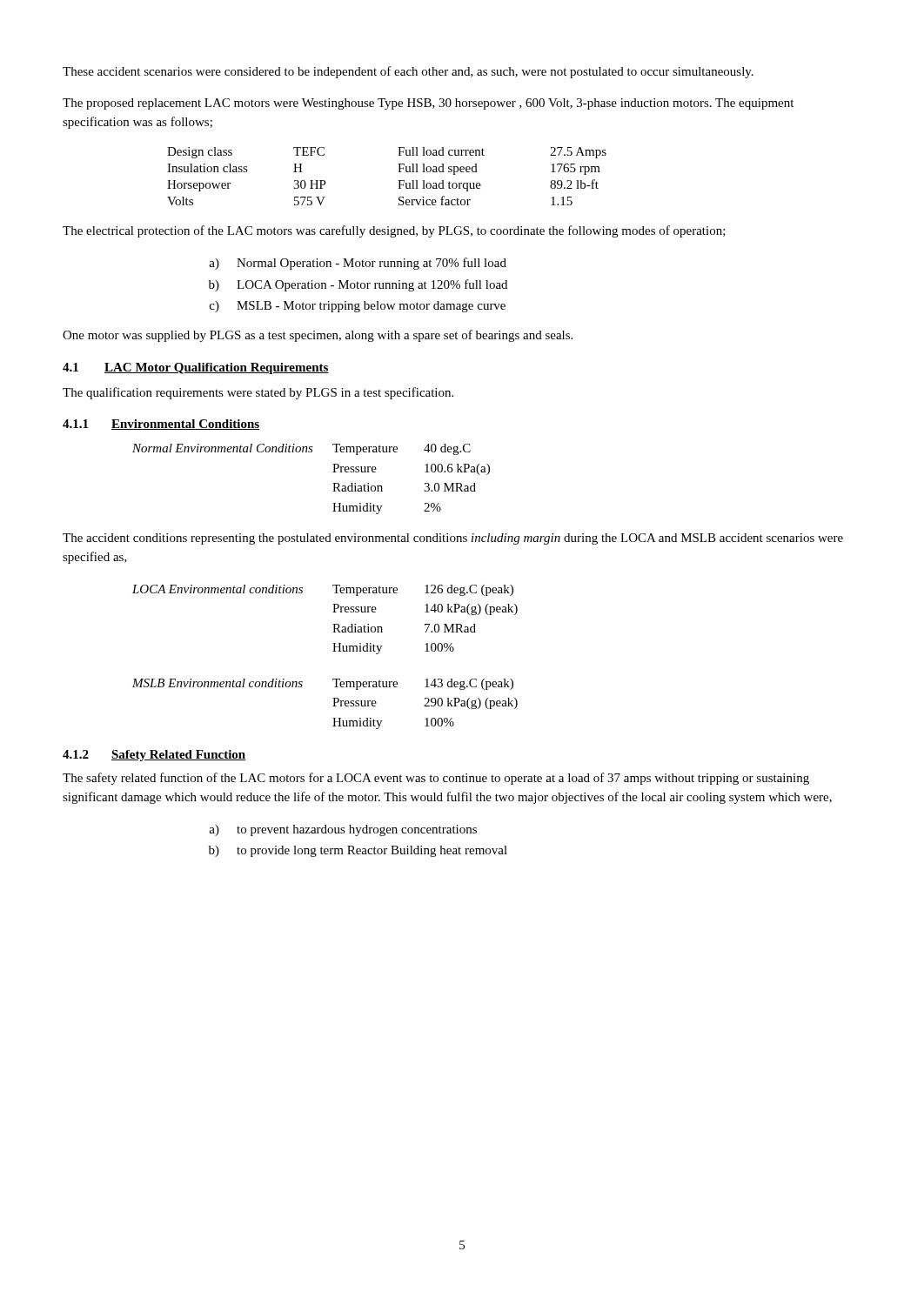
Task: Find the text block containing "These accident scenarios were considered to"
Action: click(x=462, y=72)
